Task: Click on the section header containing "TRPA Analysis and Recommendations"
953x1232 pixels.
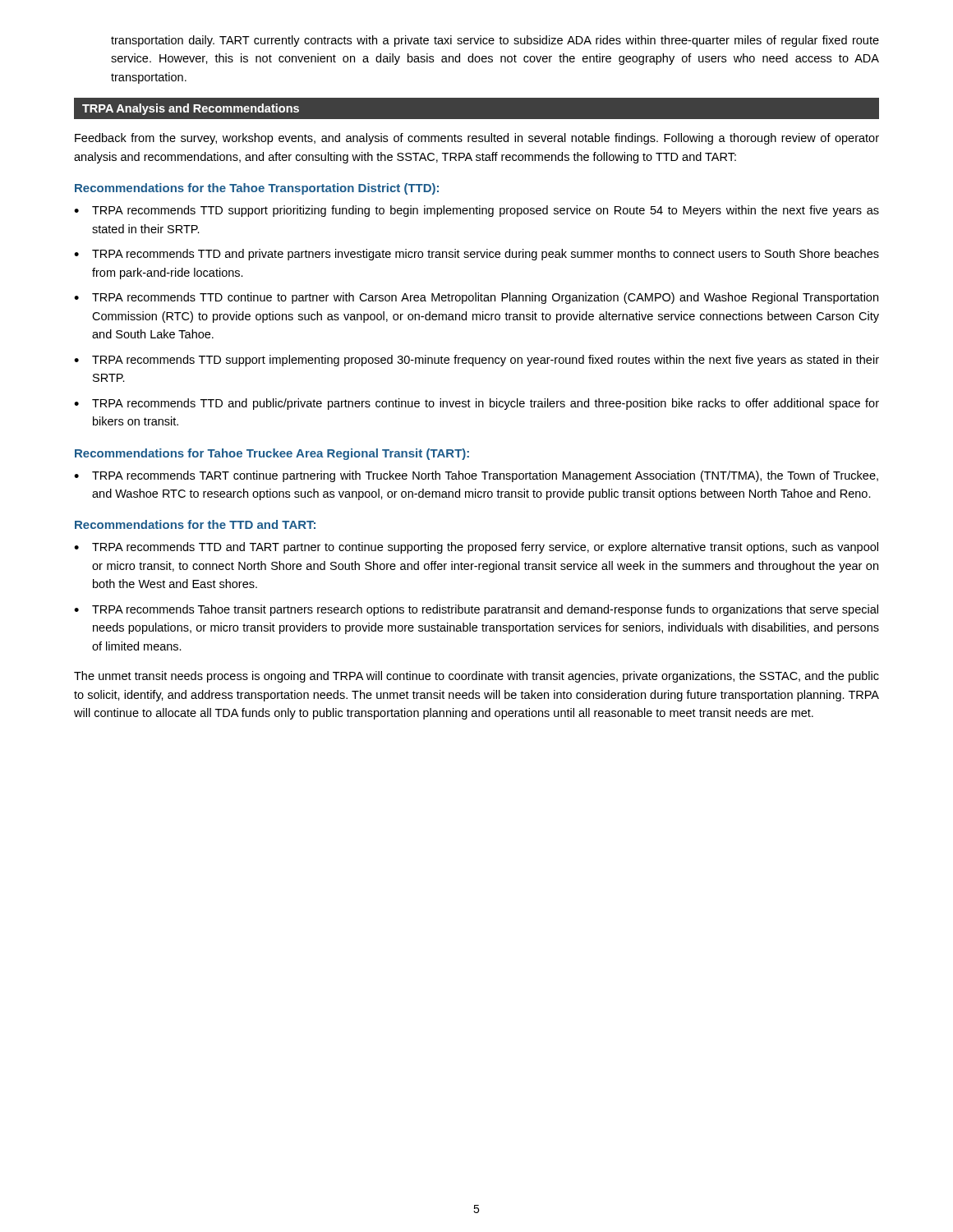Action: pyautogui.click(x=191, y=109)
